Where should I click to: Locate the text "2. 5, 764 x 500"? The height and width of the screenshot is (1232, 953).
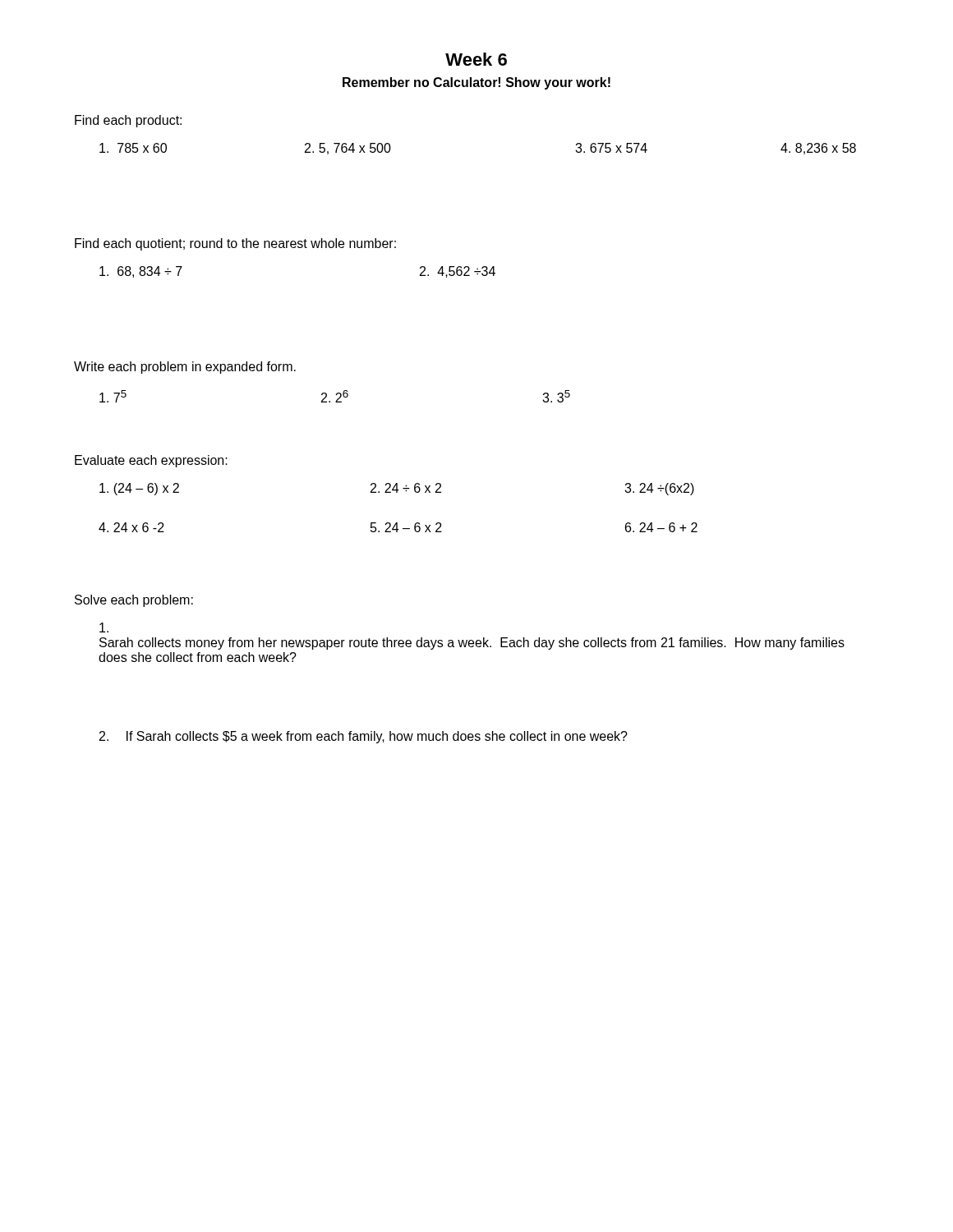tap(347, 148)
